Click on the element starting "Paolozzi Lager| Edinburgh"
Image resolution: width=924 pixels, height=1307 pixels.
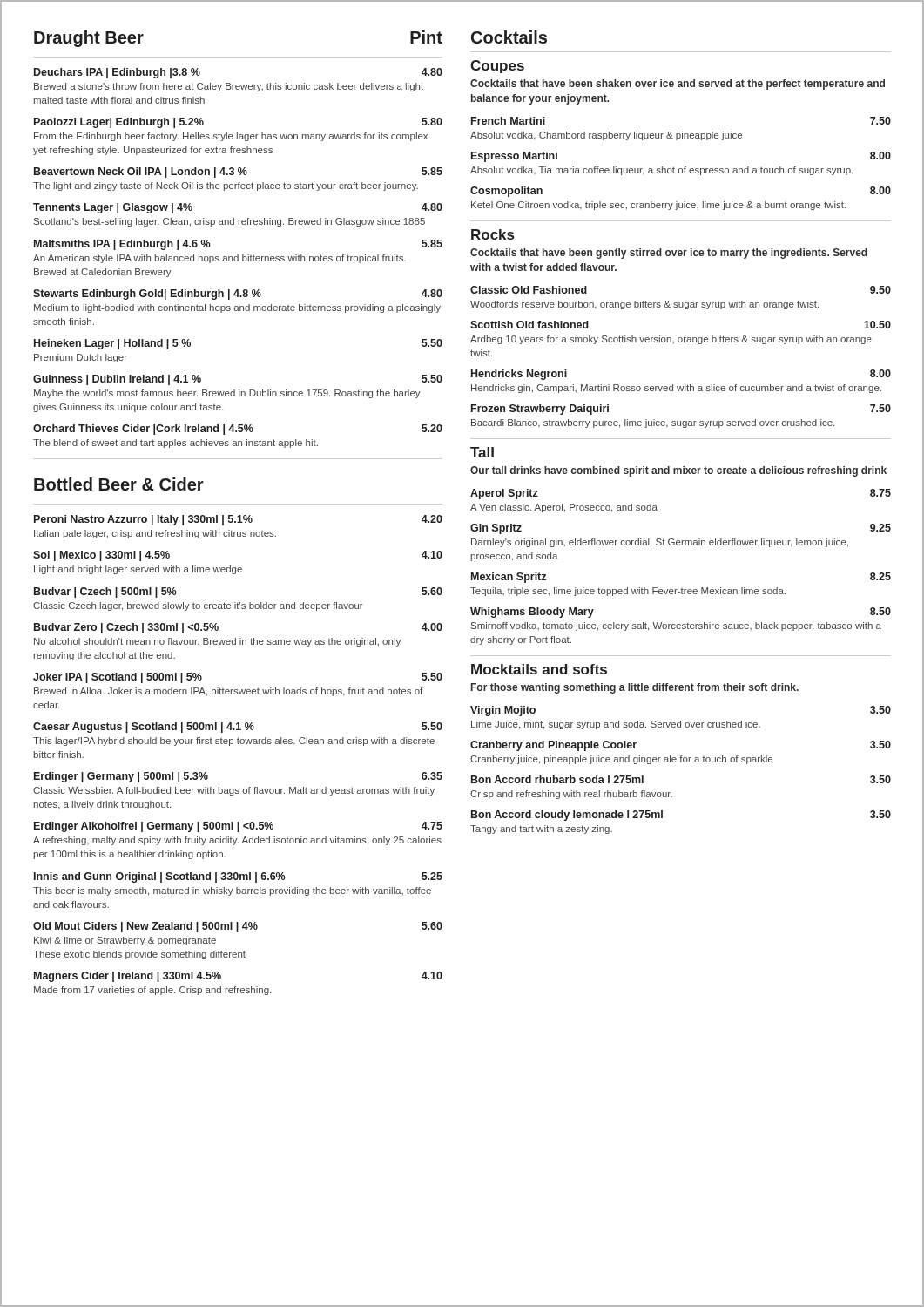tap(238, 137)
